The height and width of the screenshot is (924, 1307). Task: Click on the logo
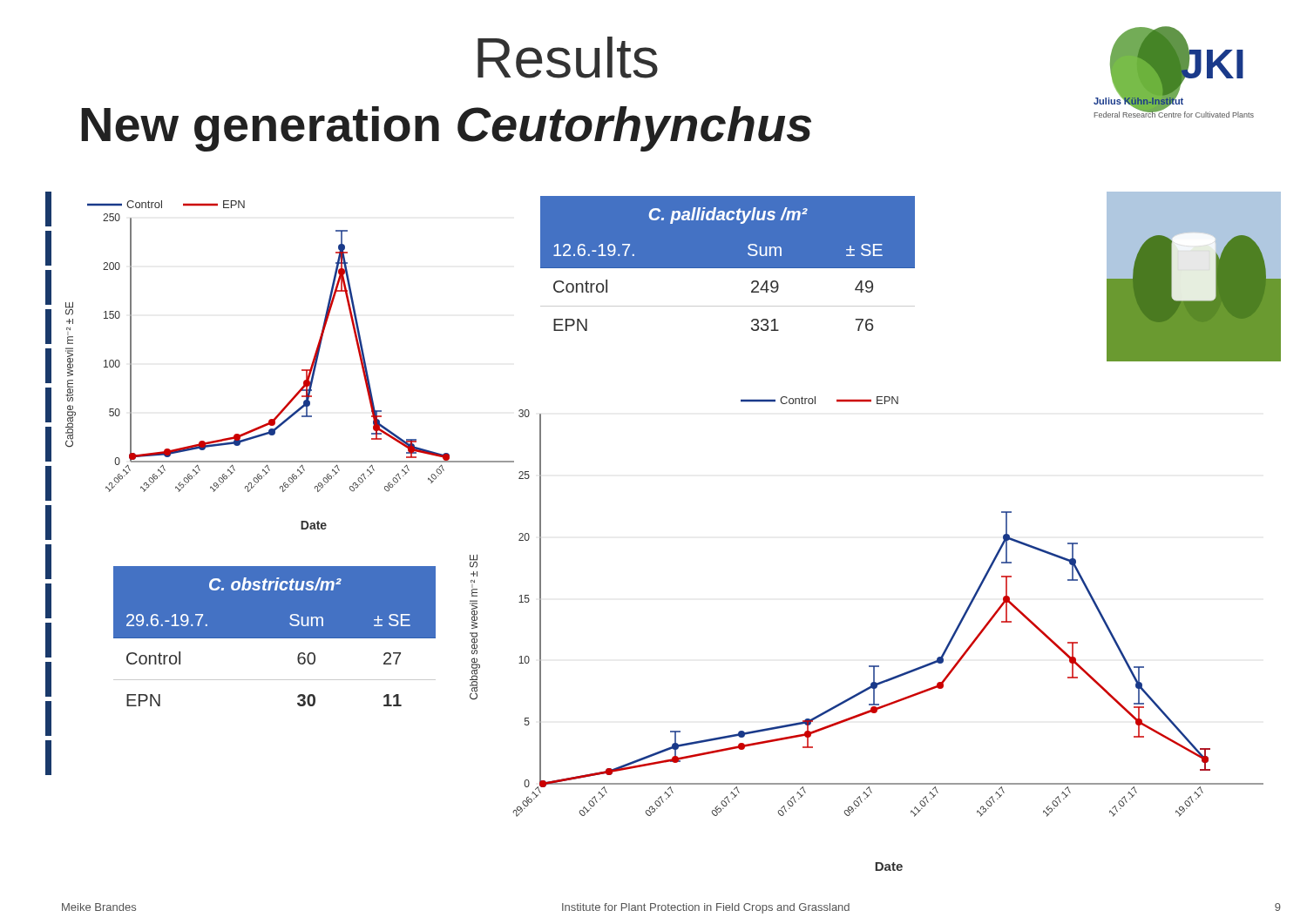click(1185, 78)
